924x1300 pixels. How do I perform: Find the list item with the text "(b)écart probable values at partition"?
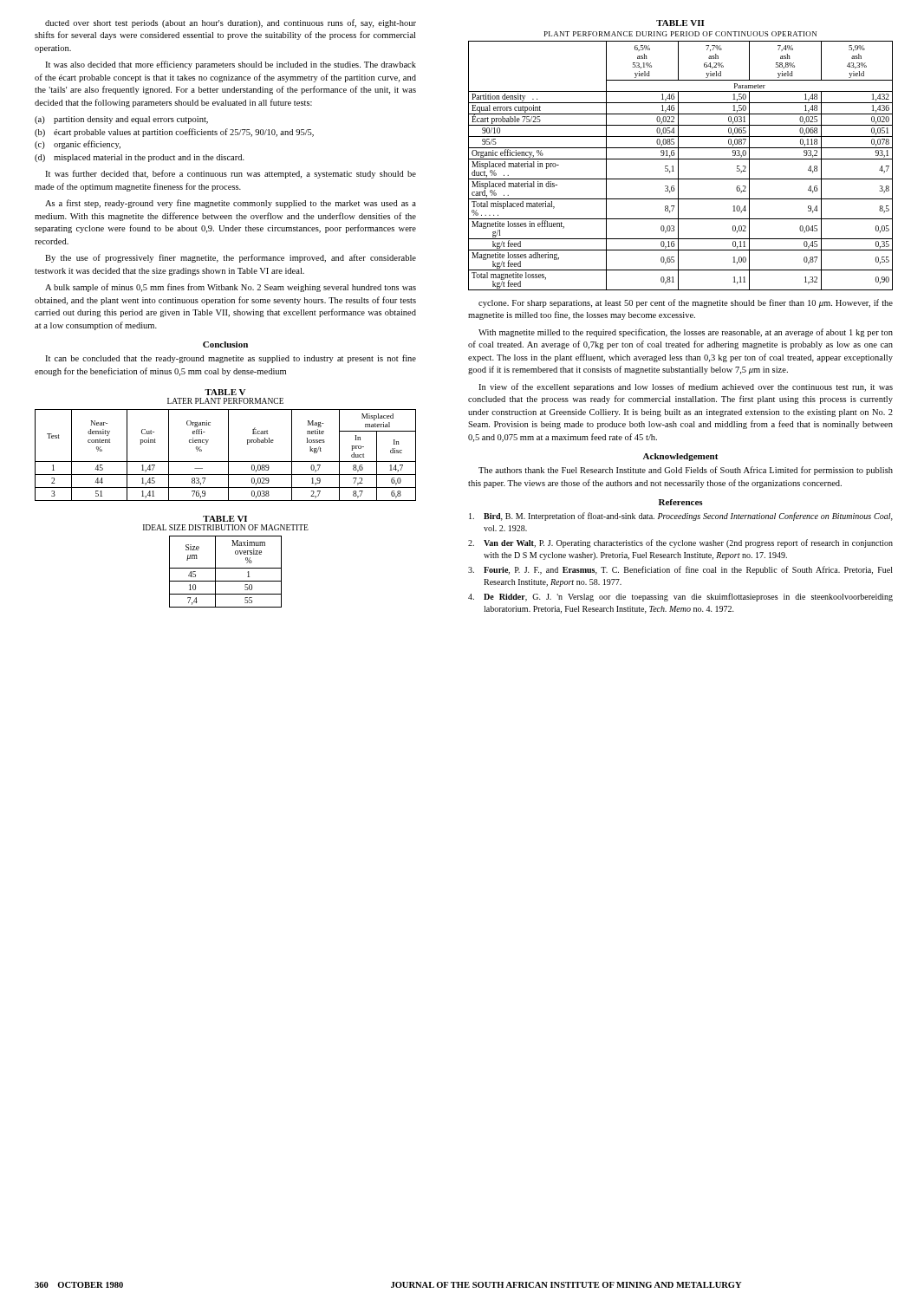[174, 133]
